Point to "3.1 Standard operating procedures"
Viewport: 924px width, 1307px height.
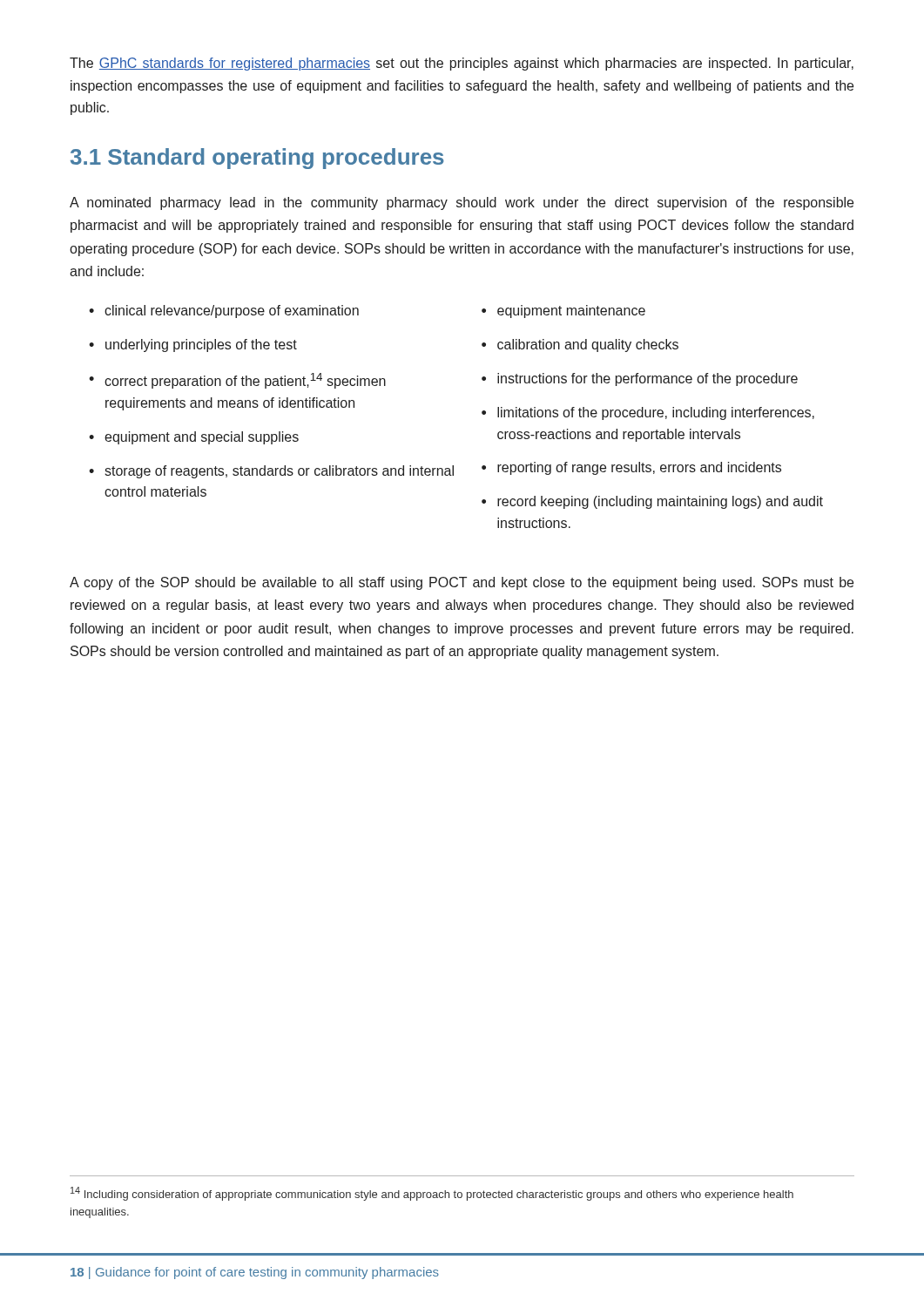click(257, 157)
